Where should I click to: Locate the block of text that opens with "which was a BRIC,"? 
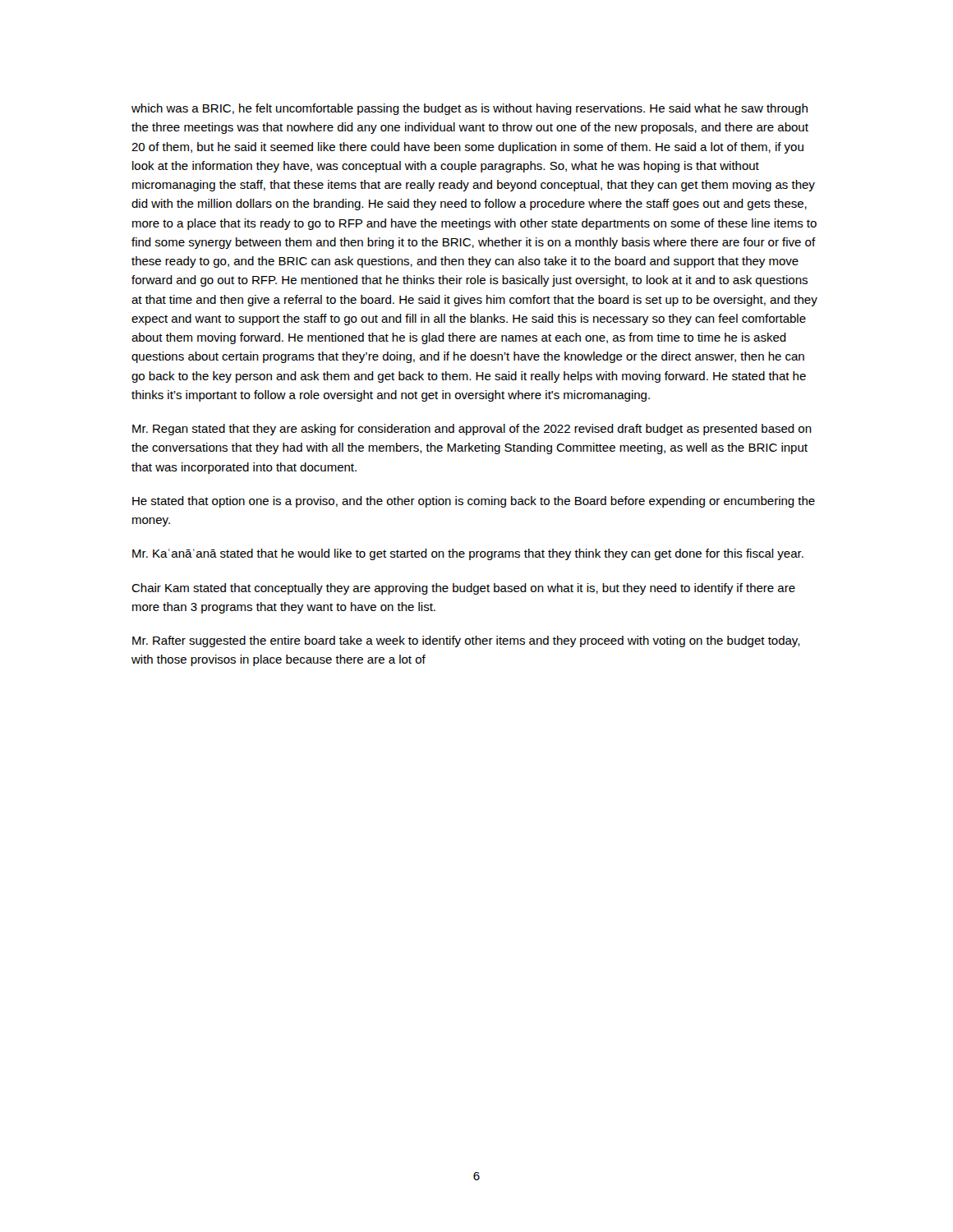tap(474, 251)
